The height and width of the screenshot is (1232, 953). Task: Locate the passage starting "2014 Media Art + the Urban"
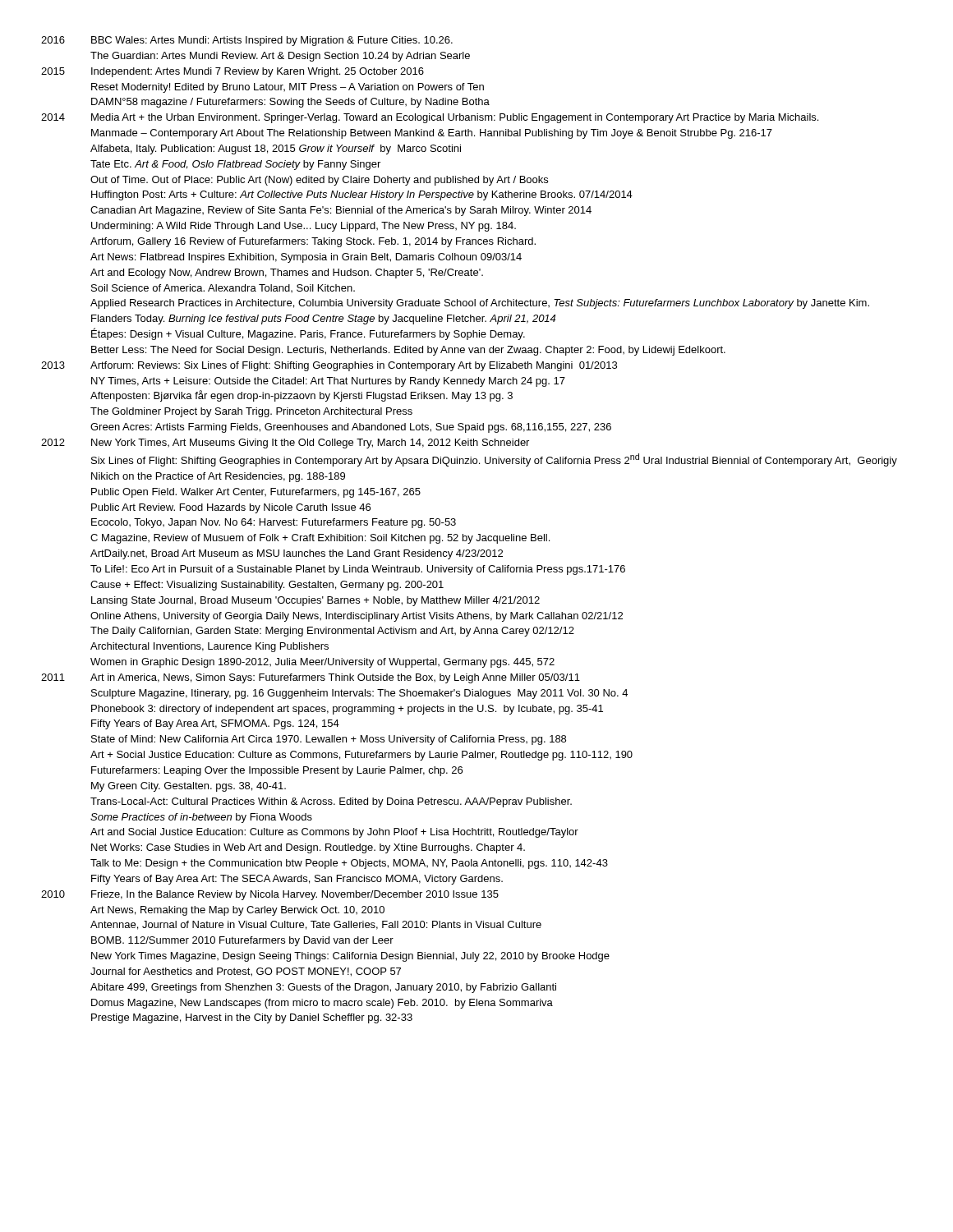coord(476,234)
